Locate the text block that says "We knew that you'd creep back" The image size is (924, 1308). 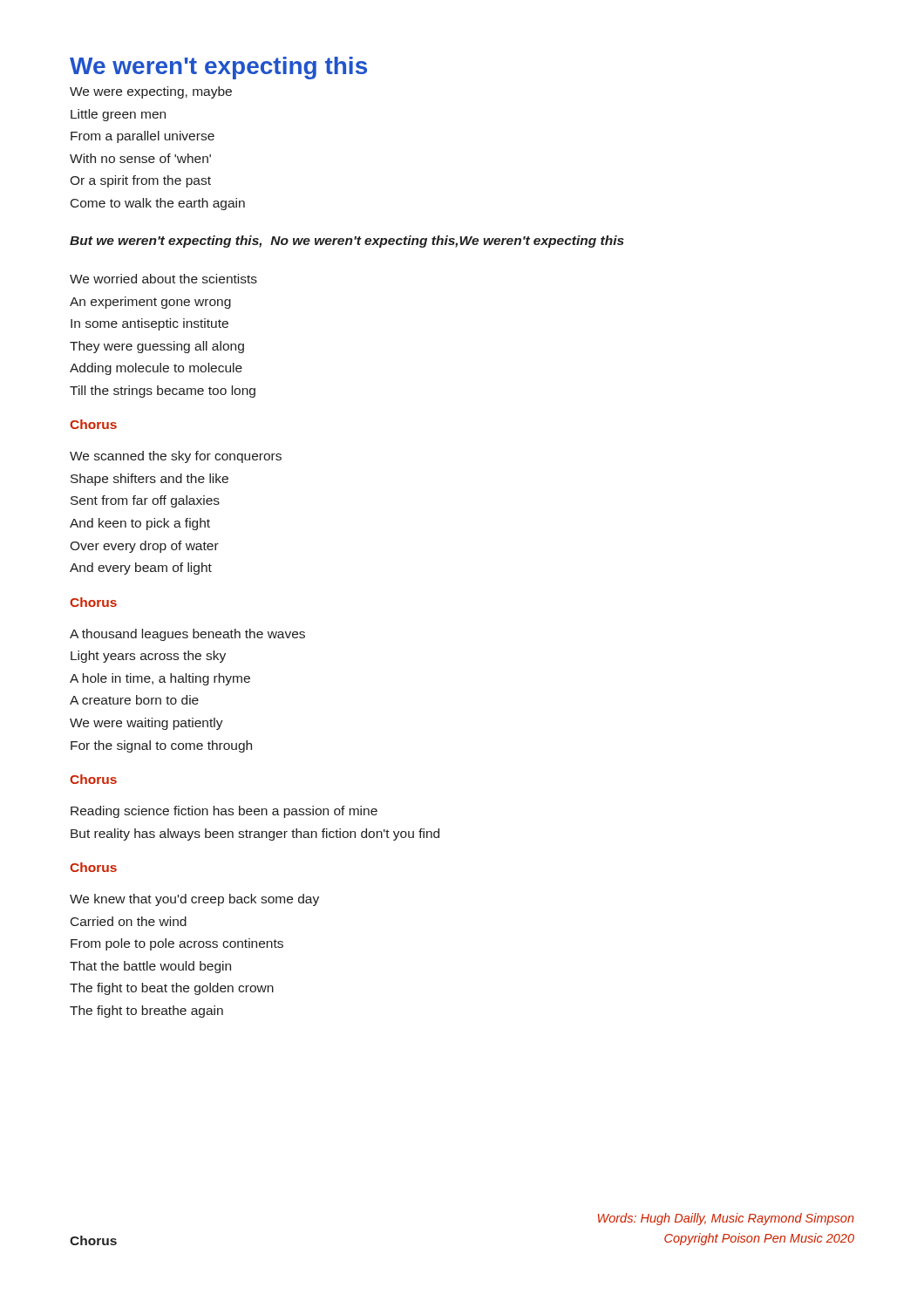[194, 955]
